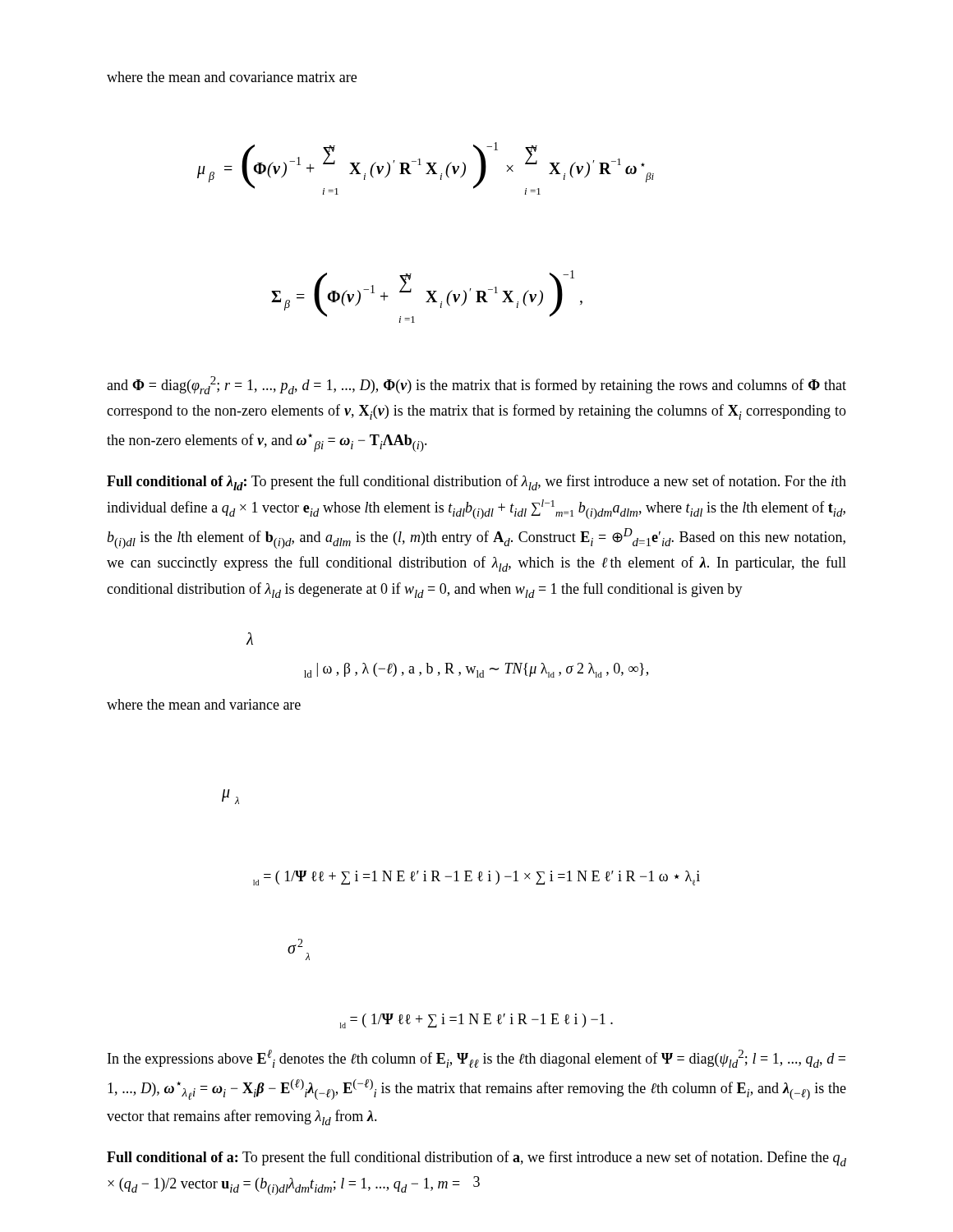Find the block on this page that starts "Full conditional of λld:"
The image size is (953, 1232).
pos(476,536)
